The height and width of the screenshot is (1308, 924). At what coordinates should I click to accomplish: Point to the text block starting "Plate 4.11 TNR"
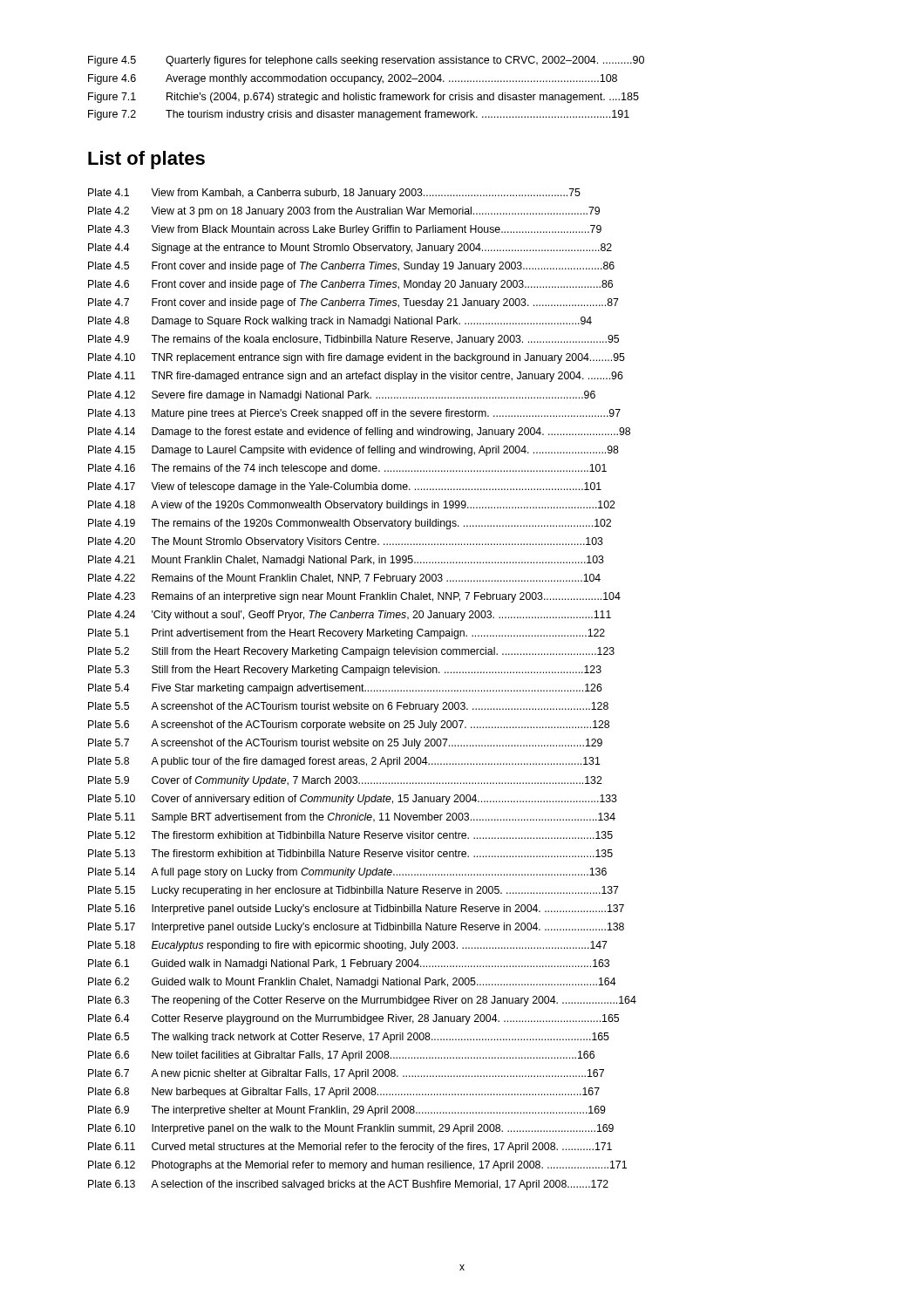coord(462,377)
